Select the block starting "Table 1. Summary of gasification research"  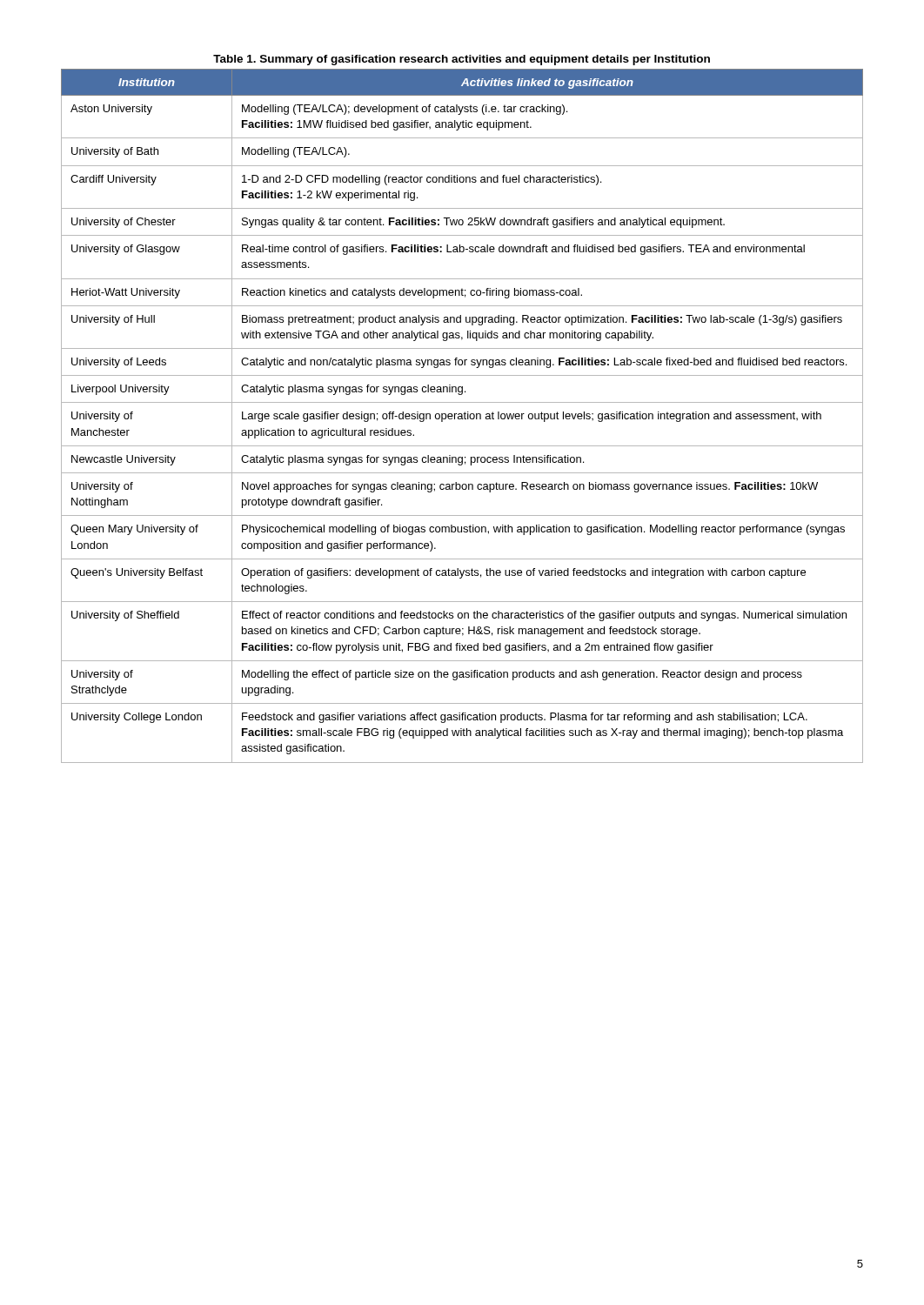coord(462,59)
